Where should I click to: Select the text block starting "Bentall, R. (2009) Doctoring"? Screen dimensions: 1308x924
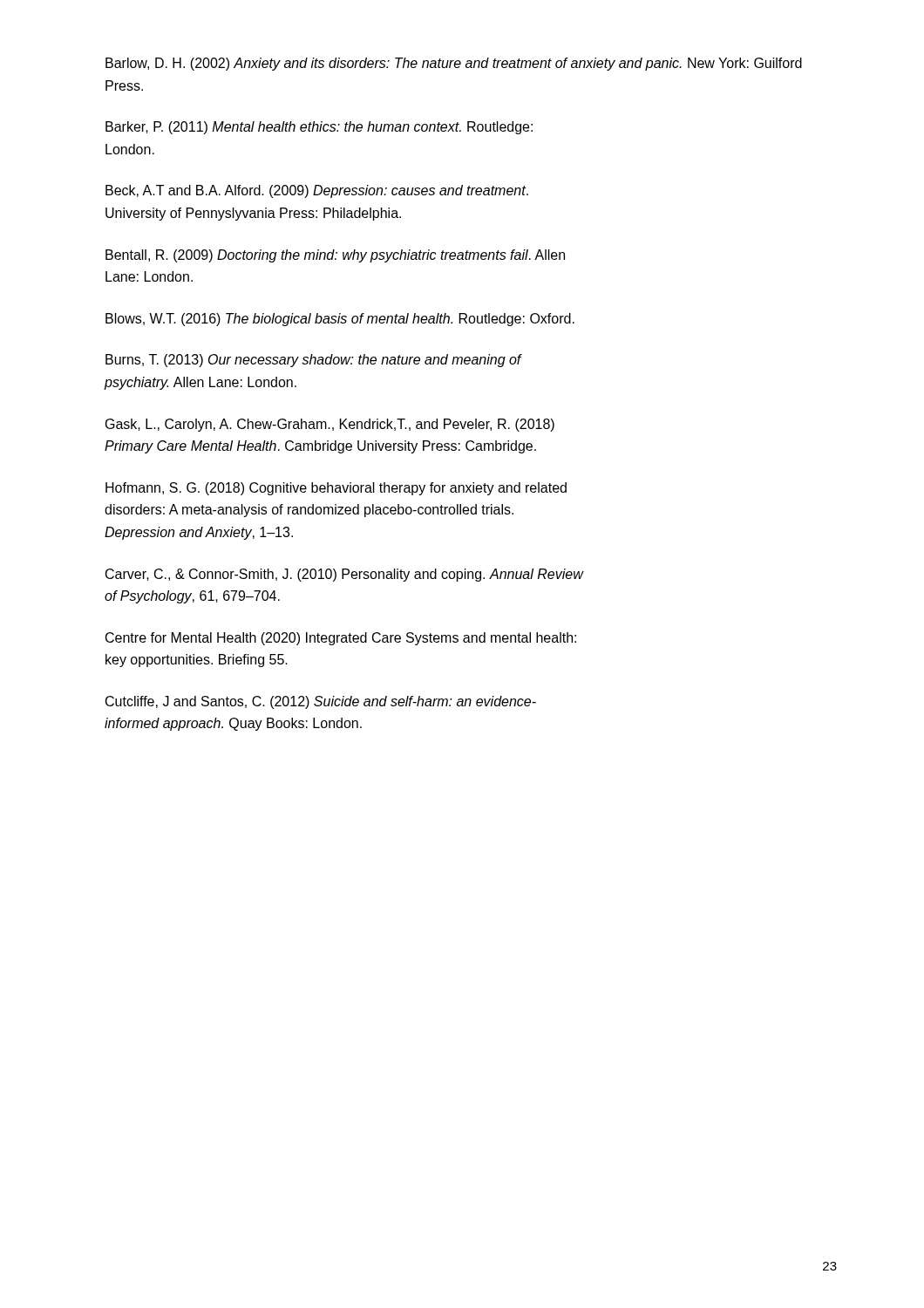pos(335,266)
